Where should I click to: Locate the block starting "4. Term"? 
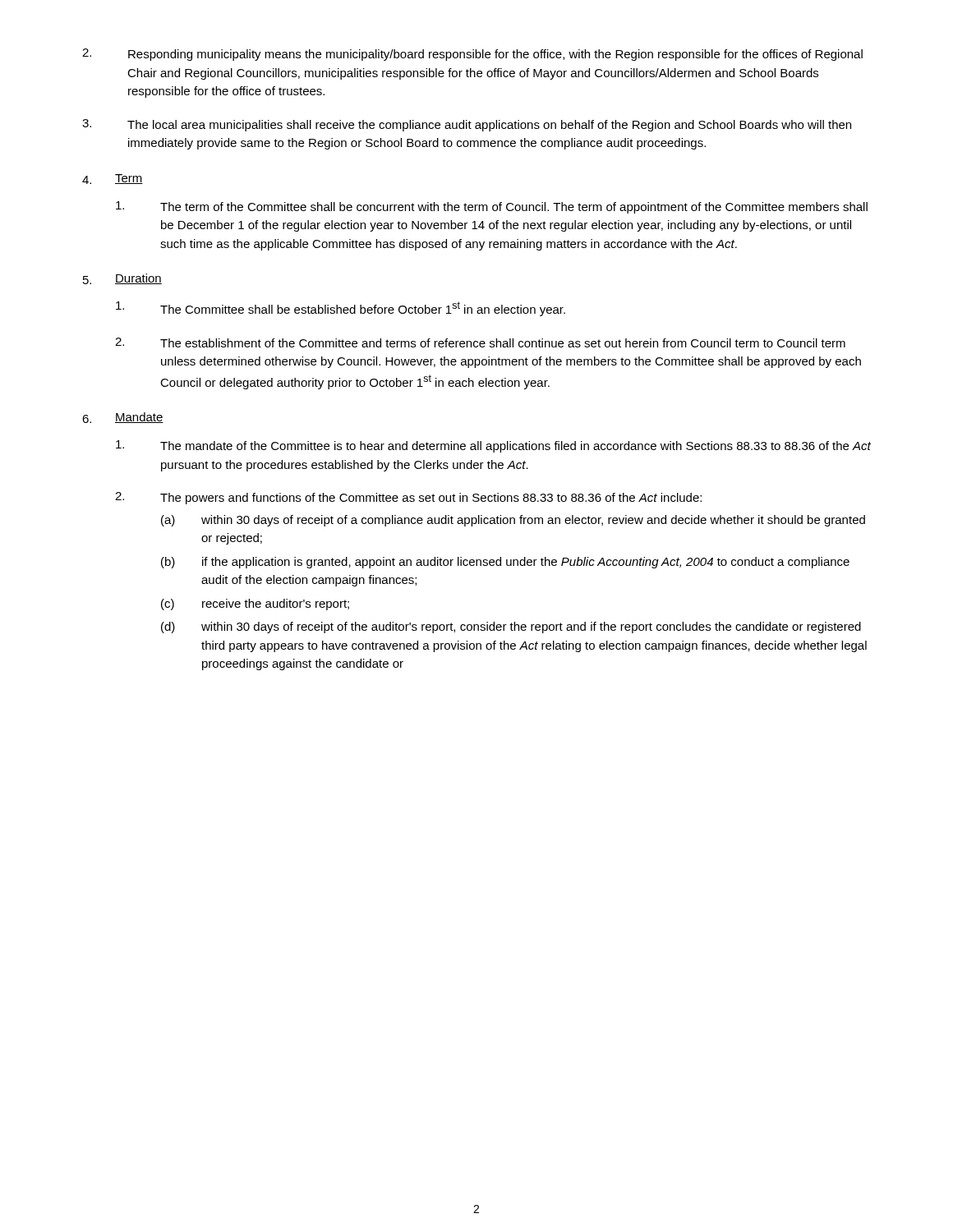(x=112, y=178)
